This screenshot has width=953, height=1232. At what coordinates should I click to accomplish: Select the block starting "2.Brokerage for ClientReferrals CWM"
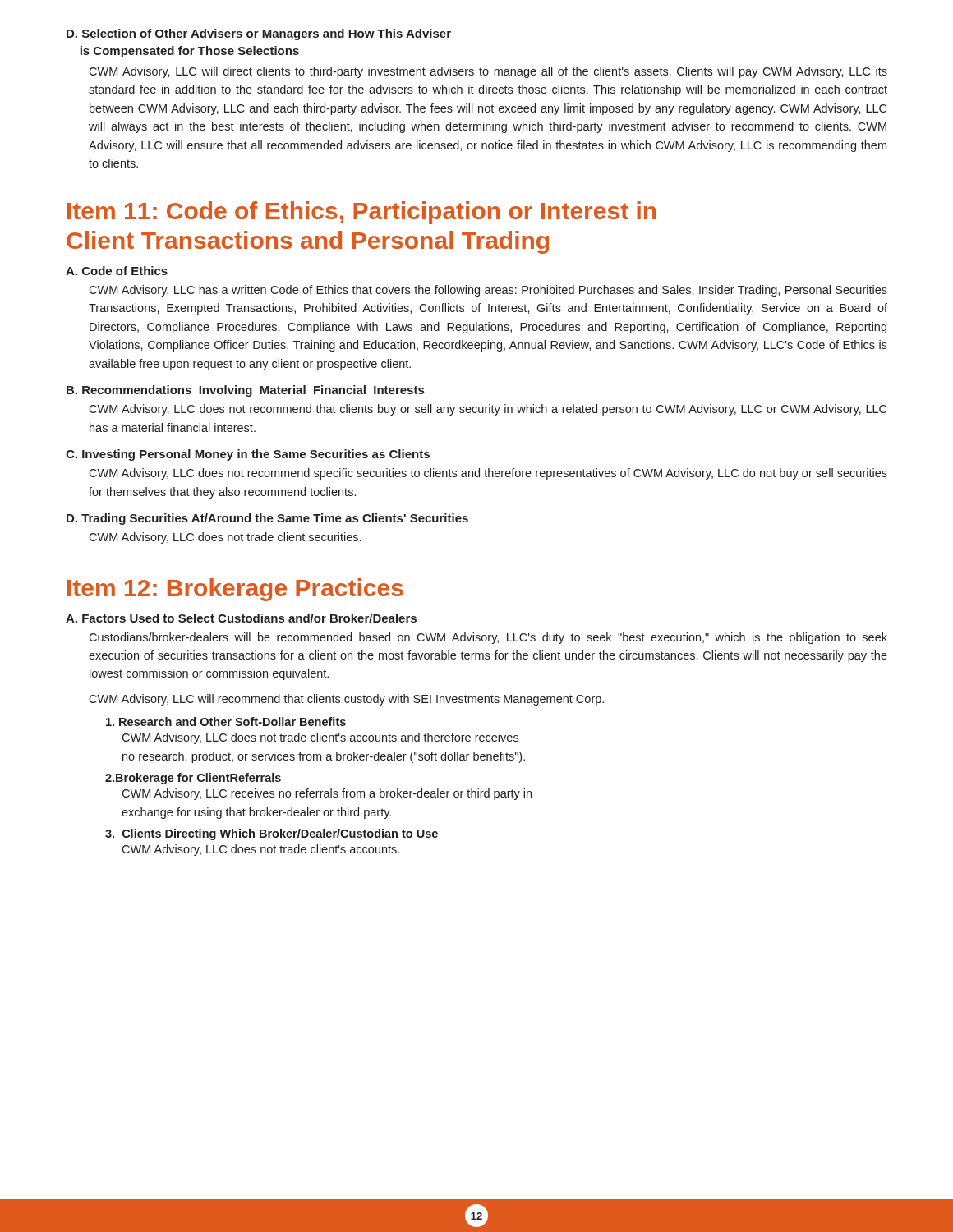click(496, 796)
